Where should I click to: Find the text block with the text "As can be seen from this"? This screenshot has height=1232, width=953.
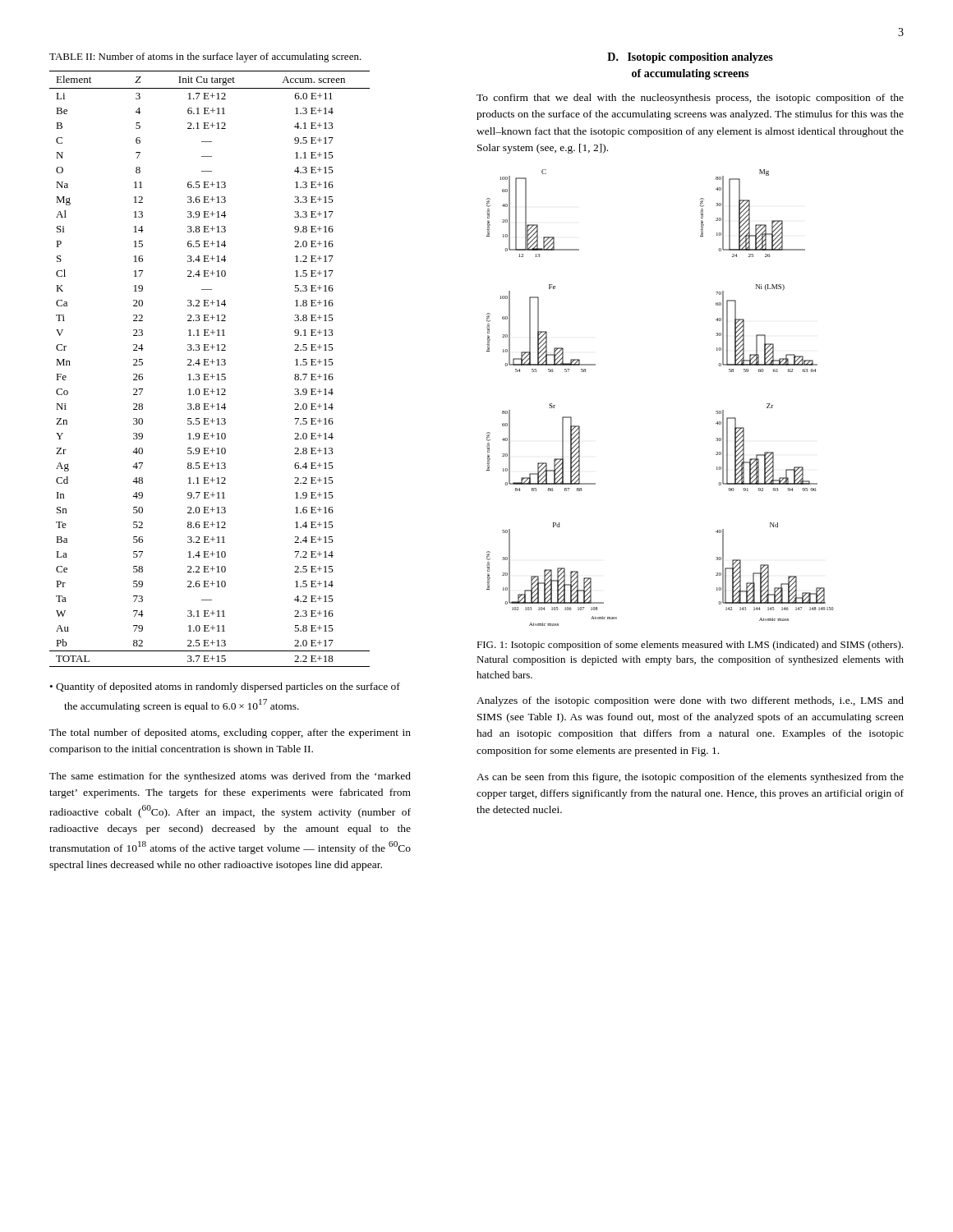tap(690, 793)
